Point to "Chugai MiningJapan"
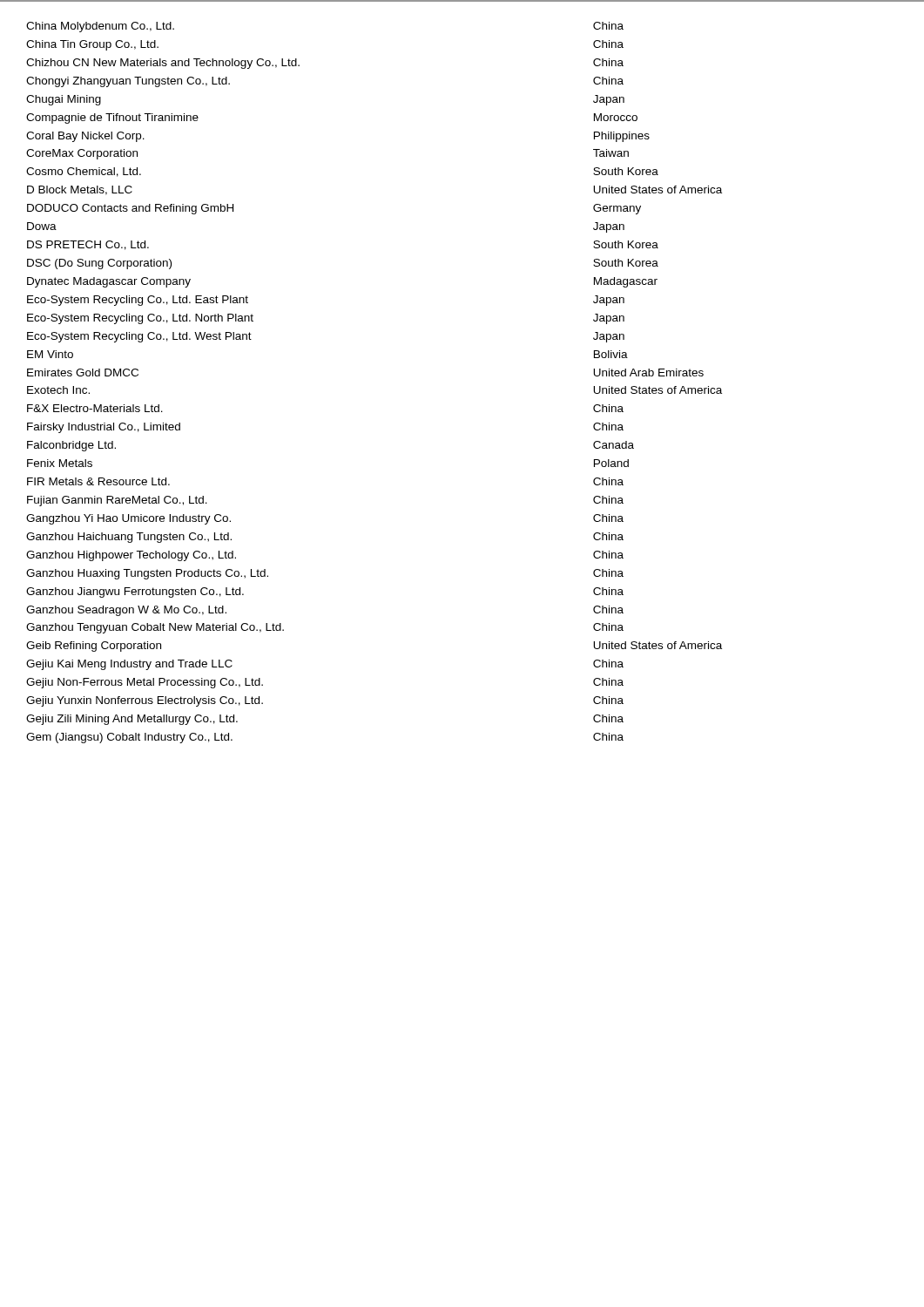This screenshot has height=1307, width=924. [59, 100]
